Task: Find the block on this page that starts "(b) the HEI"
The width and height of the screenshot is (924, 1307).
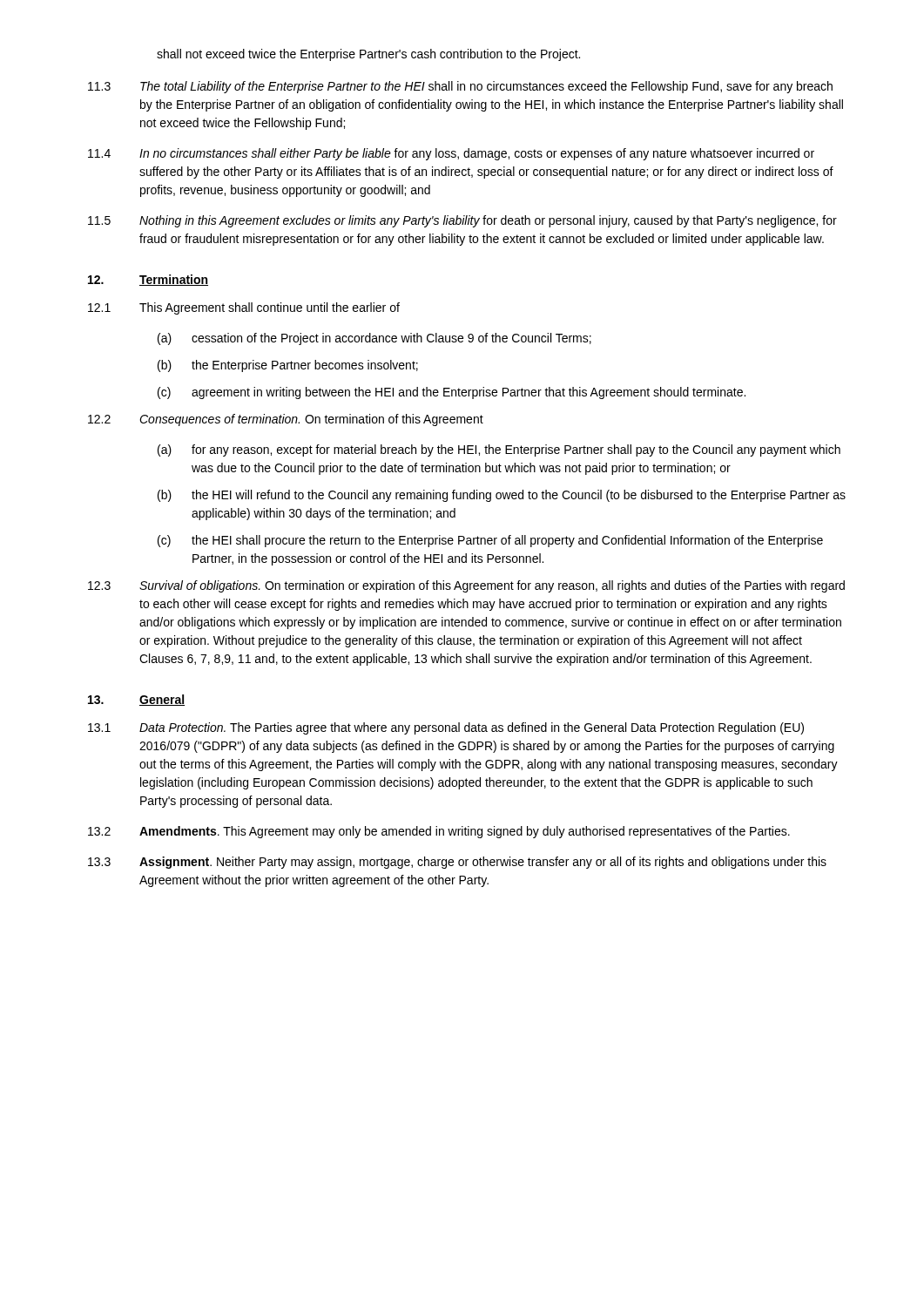Action: click(501, 505)
